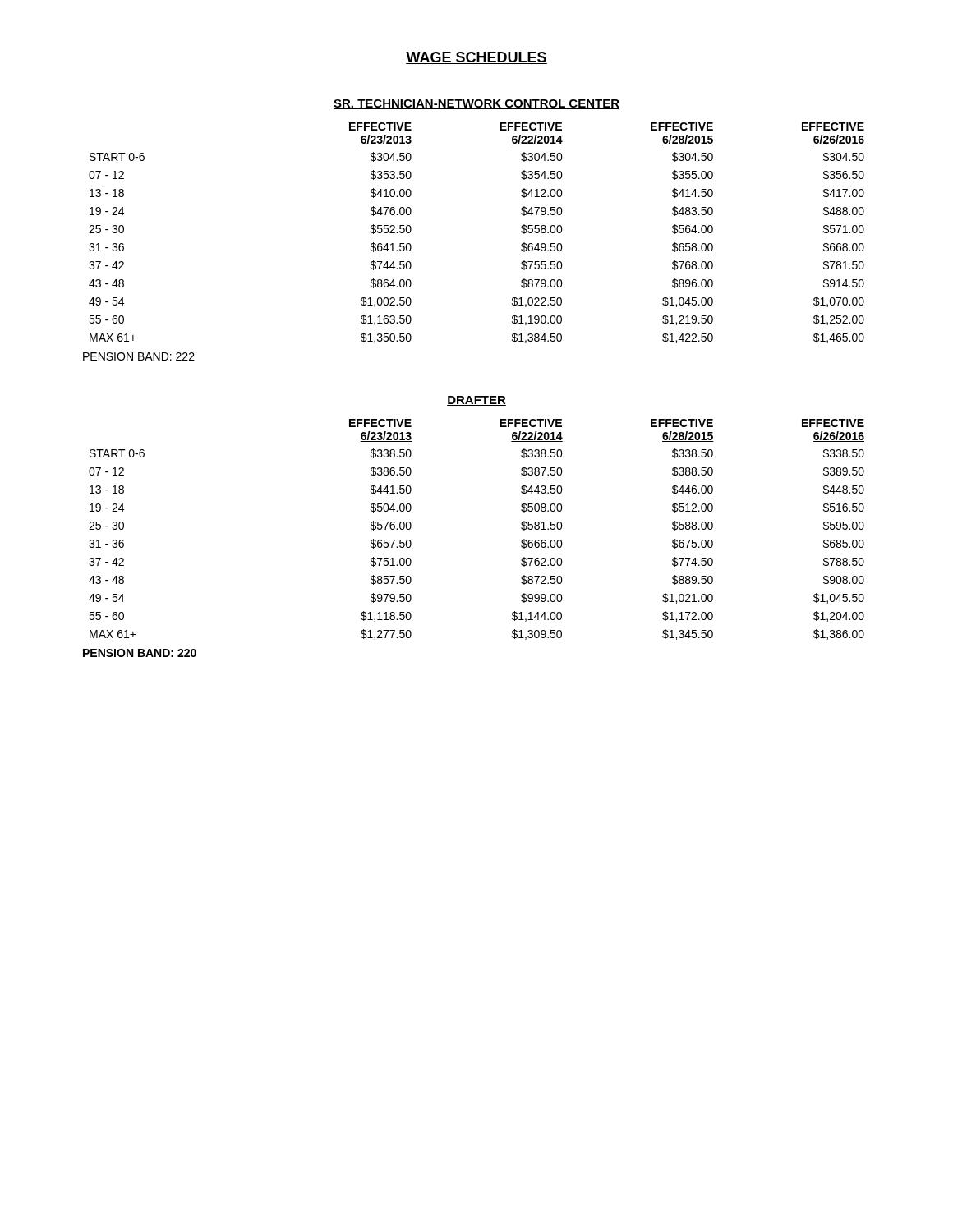The width and height of the screenshot is (953, 1232).
Task: Where does it say "SR. TECHNICIAN-NETWORK CONTROL CENTER"?
Action: 476,103
